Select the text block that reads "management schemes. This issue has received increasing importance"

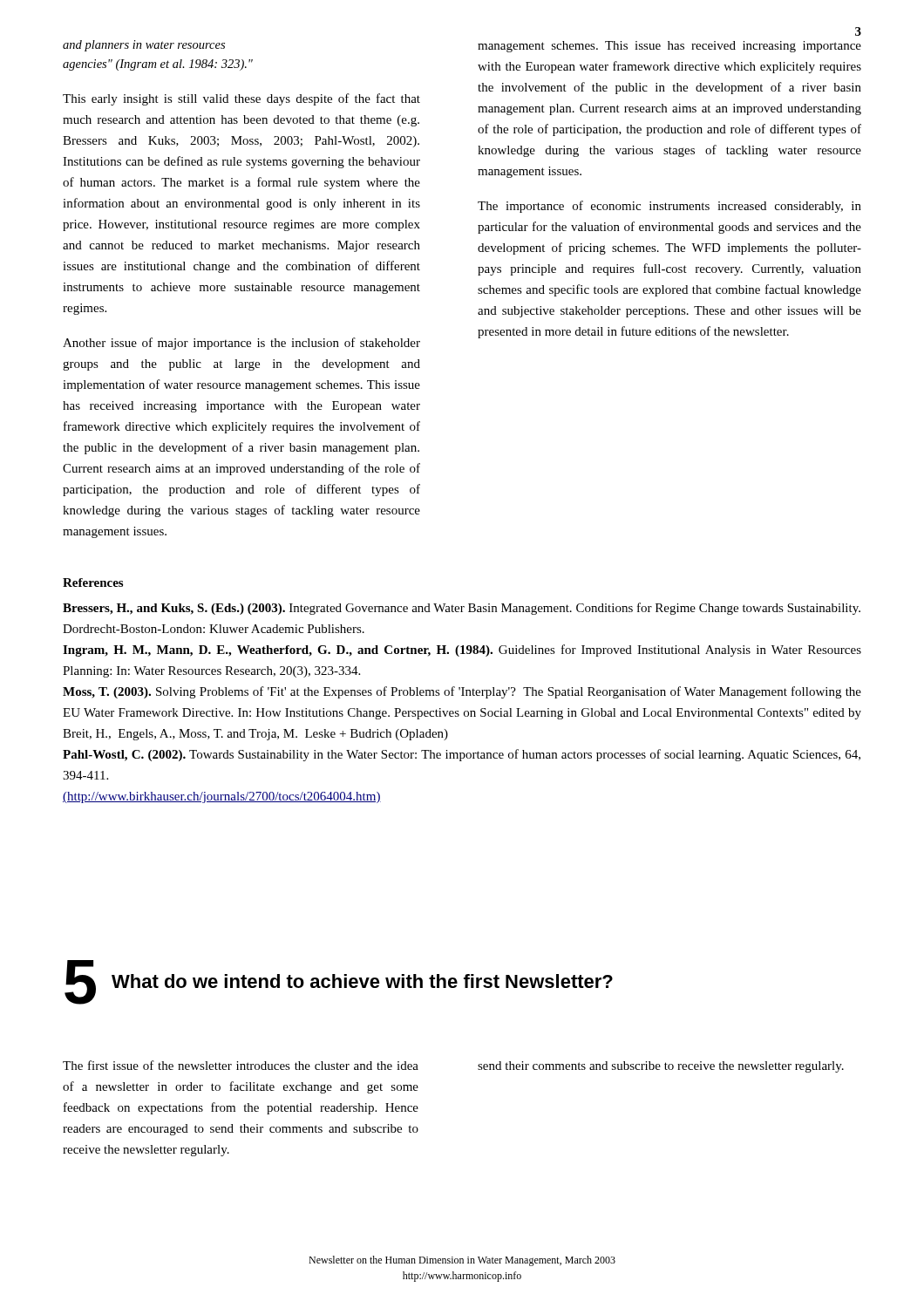[x=669, y=108]
